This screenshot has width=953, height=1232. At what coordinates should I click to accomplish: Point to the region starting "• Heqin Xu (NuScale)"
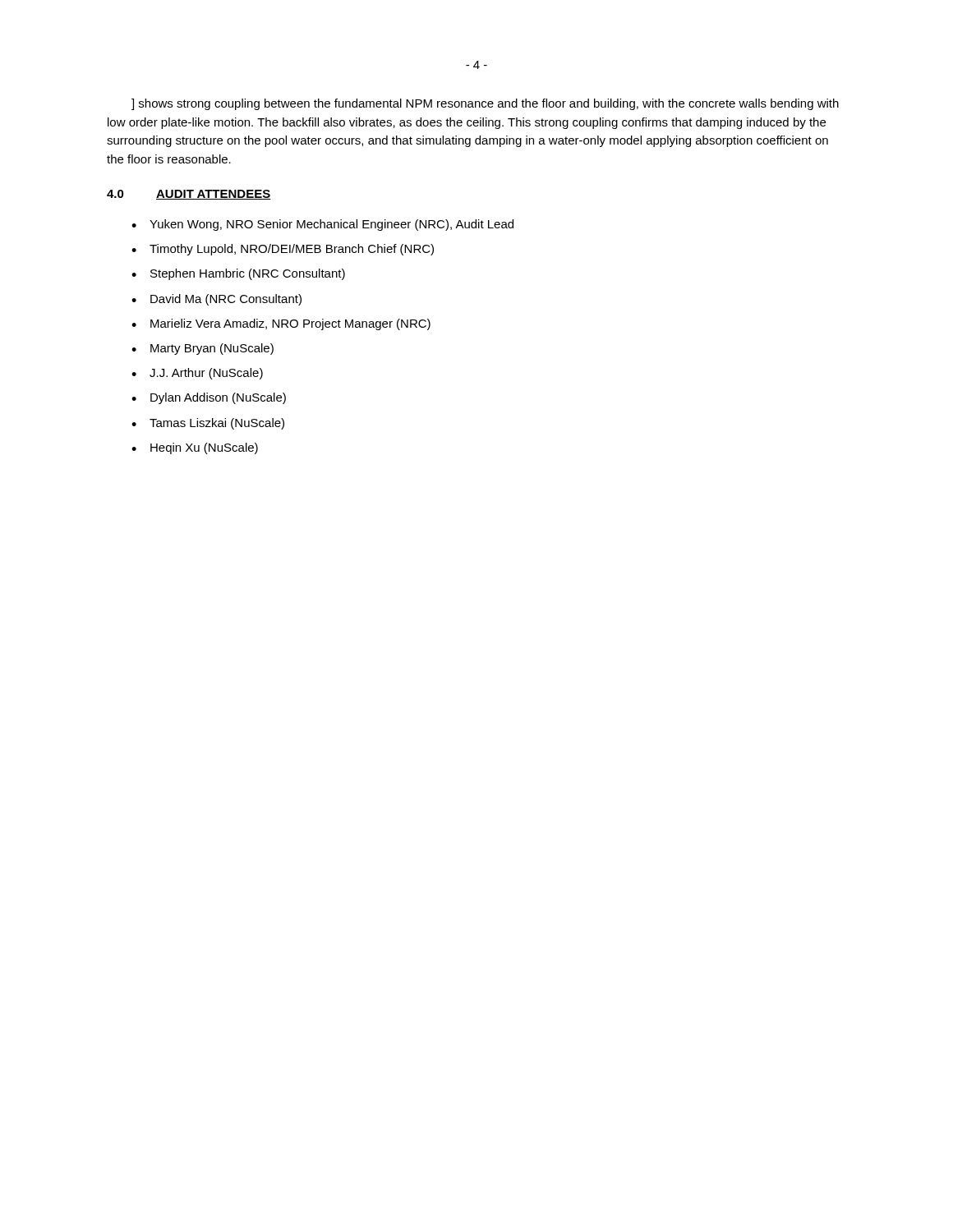[x=195, y=449]
